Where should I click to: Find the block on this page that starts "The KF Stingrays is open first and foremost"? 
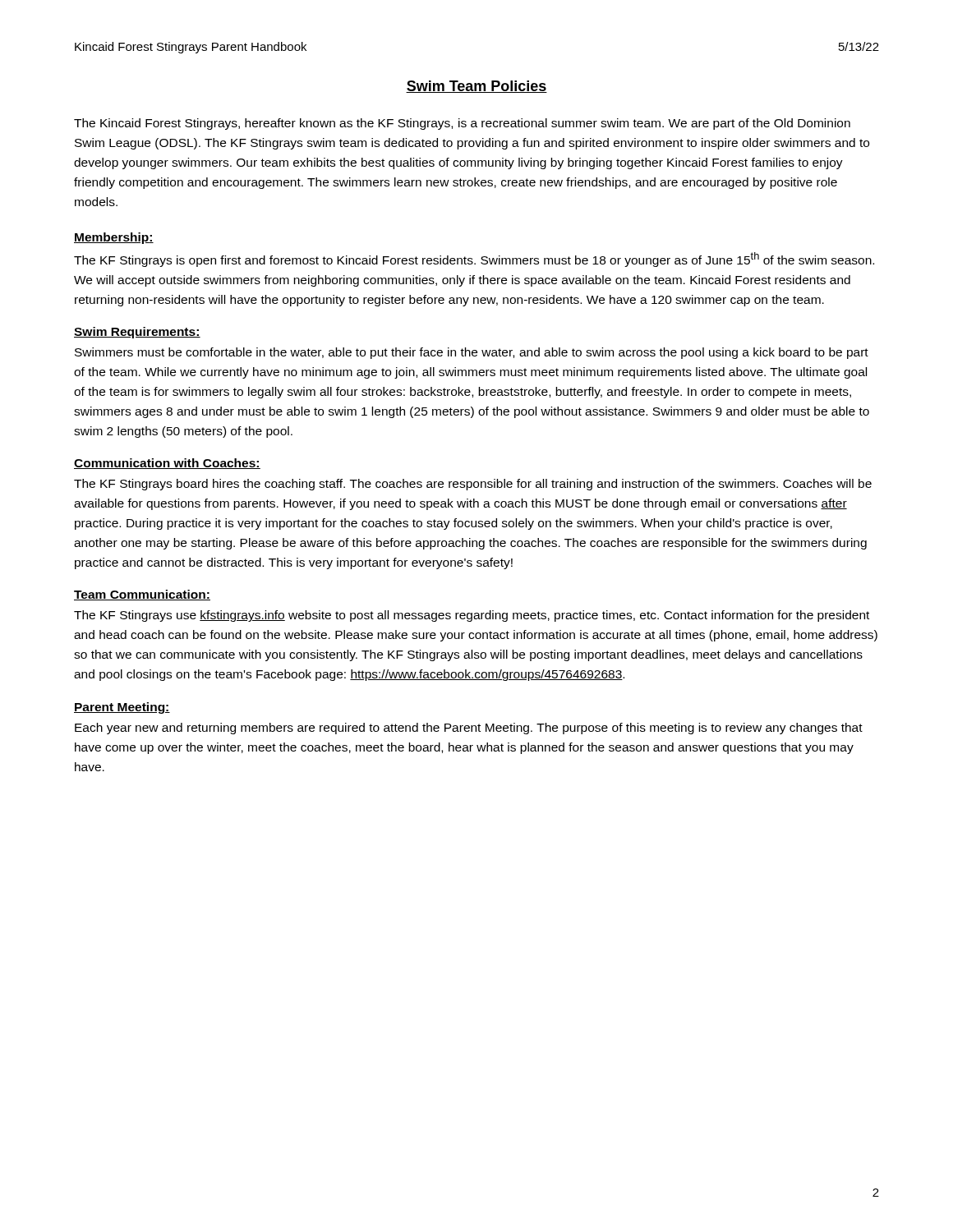tap(475, 278)
